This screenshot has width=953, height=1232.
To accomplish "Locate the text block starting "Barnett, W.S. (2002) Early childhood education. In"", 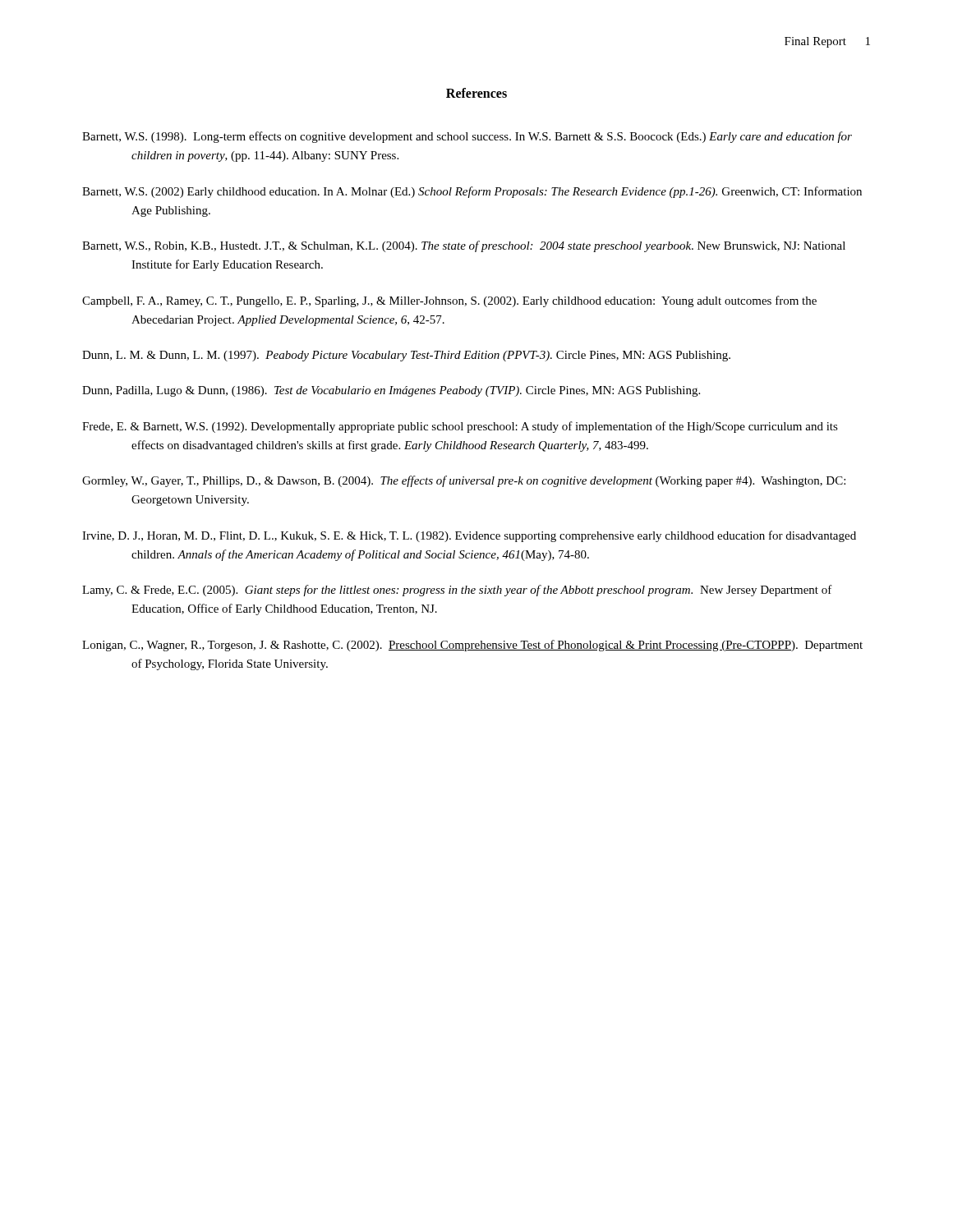I will pyautogui.click(x=472, y=201).
